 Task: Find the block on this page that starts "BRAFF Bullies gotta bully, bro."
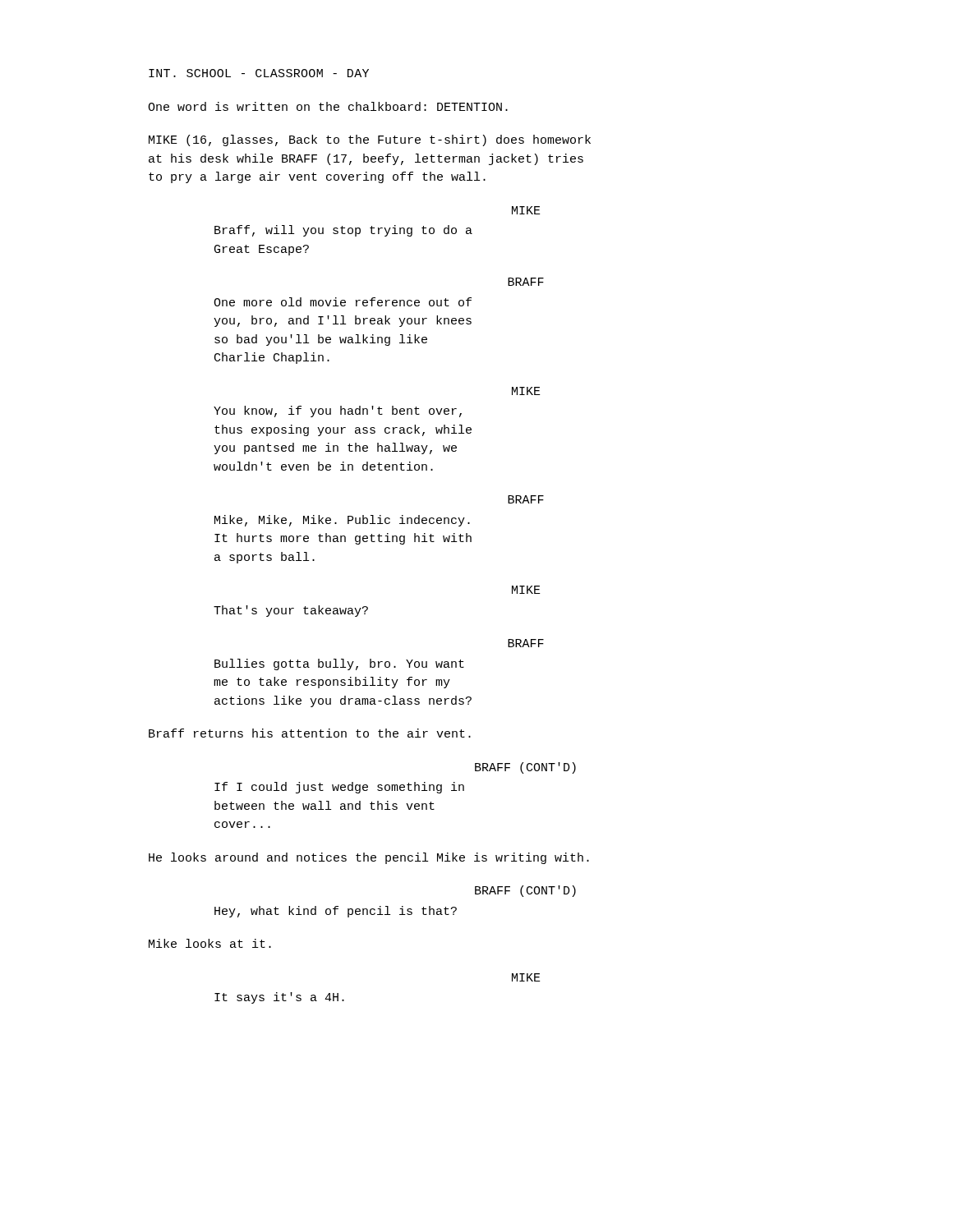(526, 643)
